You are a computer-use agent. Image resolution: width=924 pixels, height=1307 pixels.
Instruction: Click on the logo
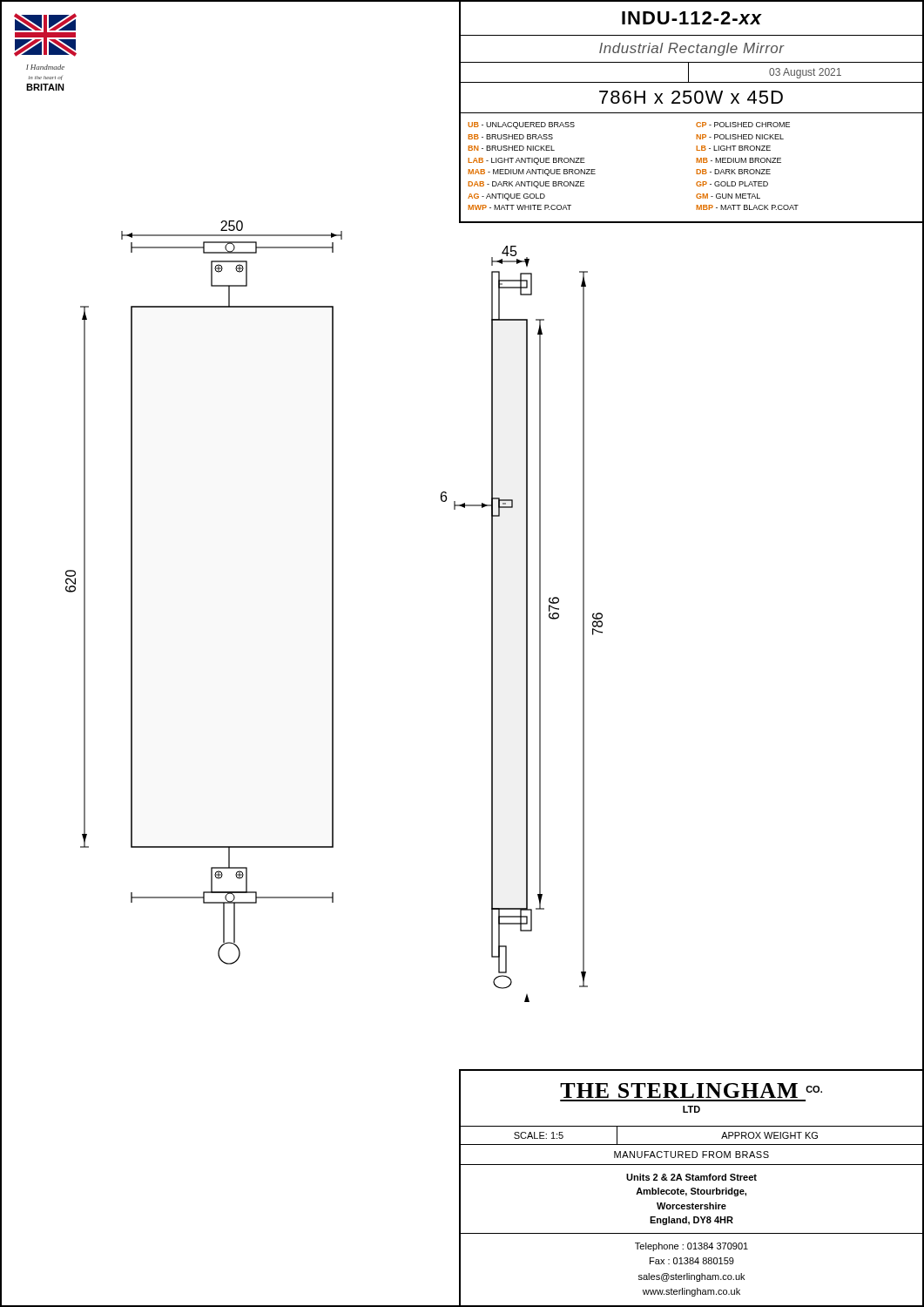[67, 56]
